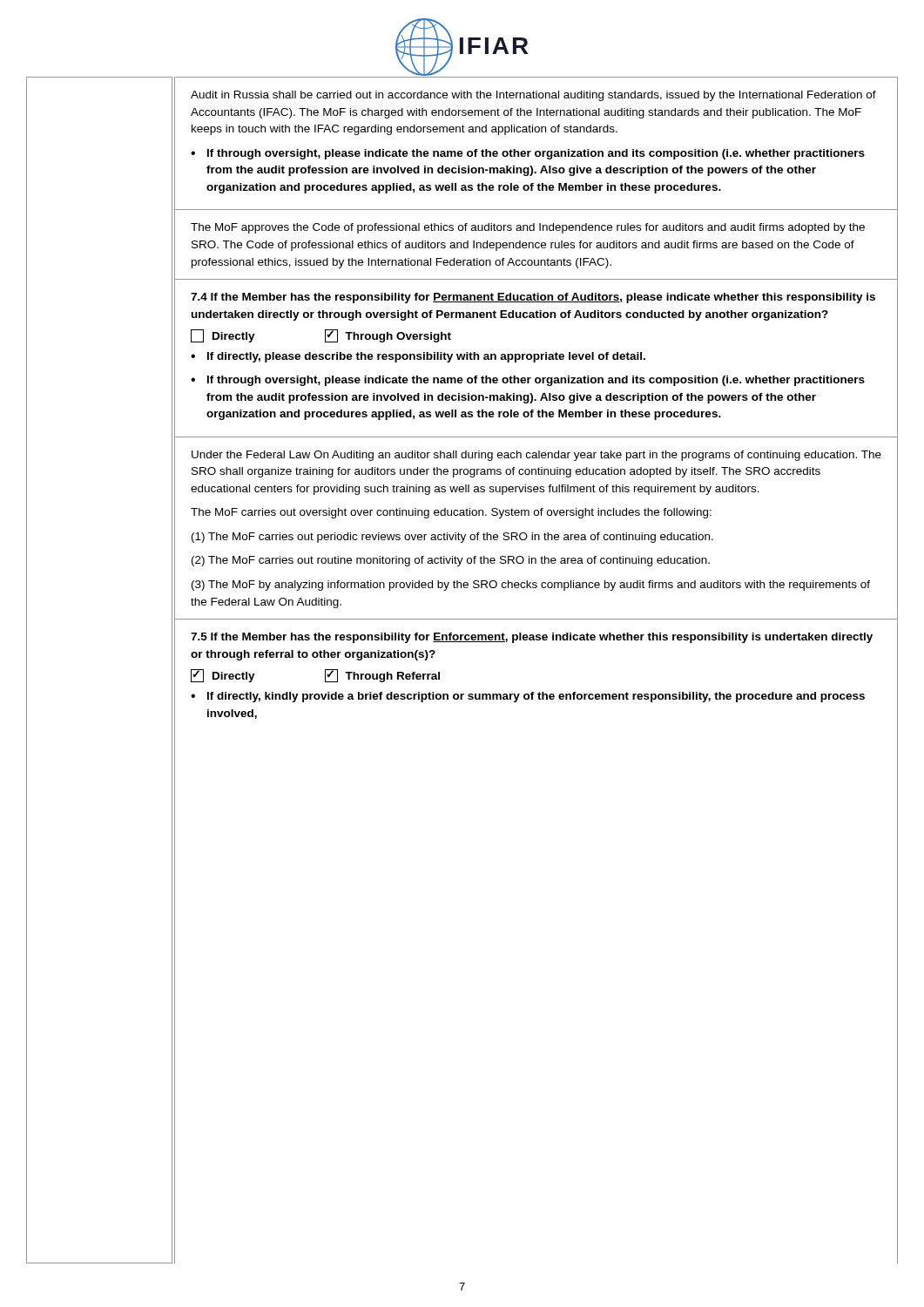Select the section header that says "7.5 If the Member has the responsibility for"

pyautogui.click(x=532, y=645)
